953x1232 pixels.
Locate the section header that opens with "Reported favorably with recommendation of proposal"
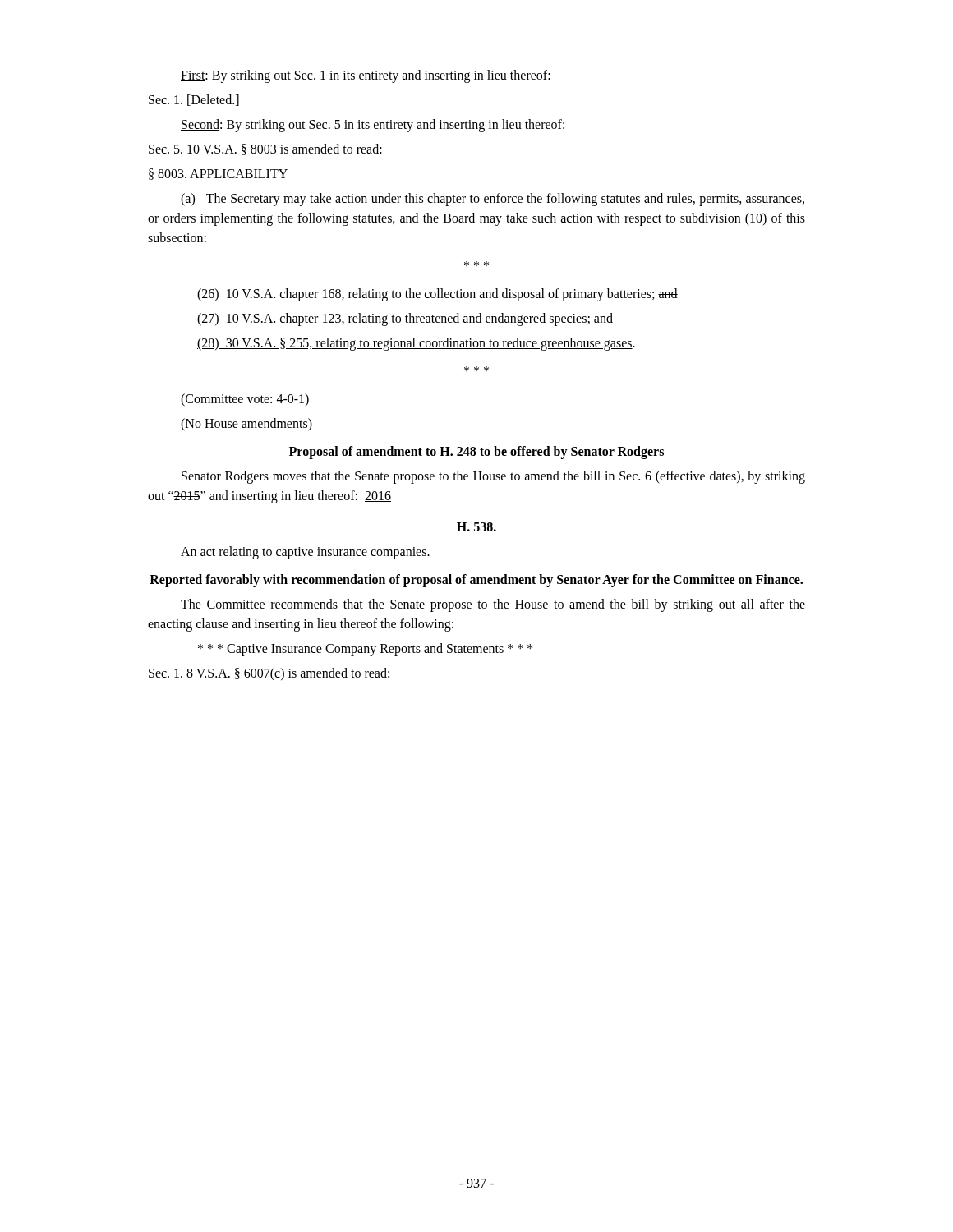tap(476, 580)
